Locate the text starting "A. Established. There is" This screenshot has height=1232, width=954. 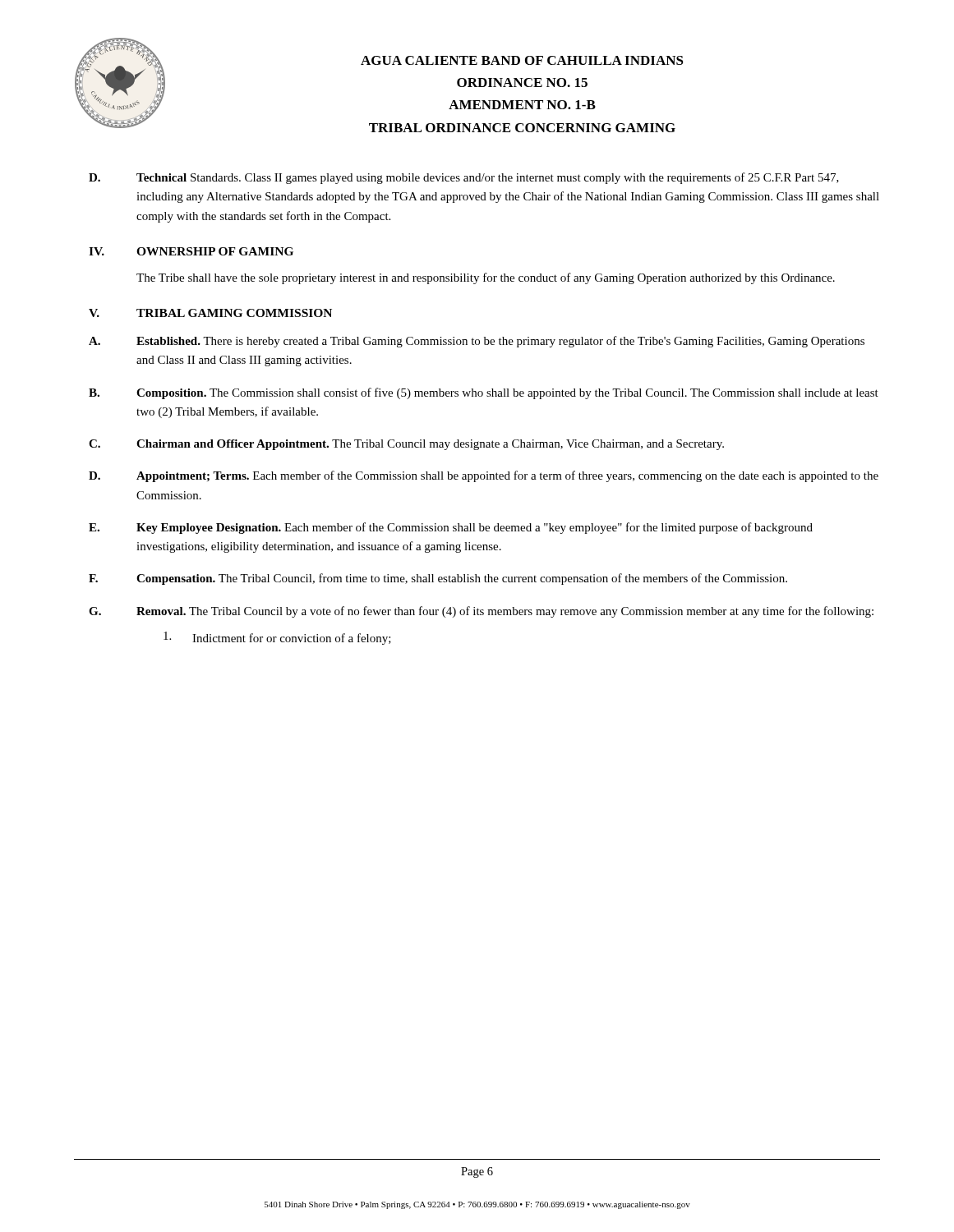pyautogui.click(x=484, y=351)
